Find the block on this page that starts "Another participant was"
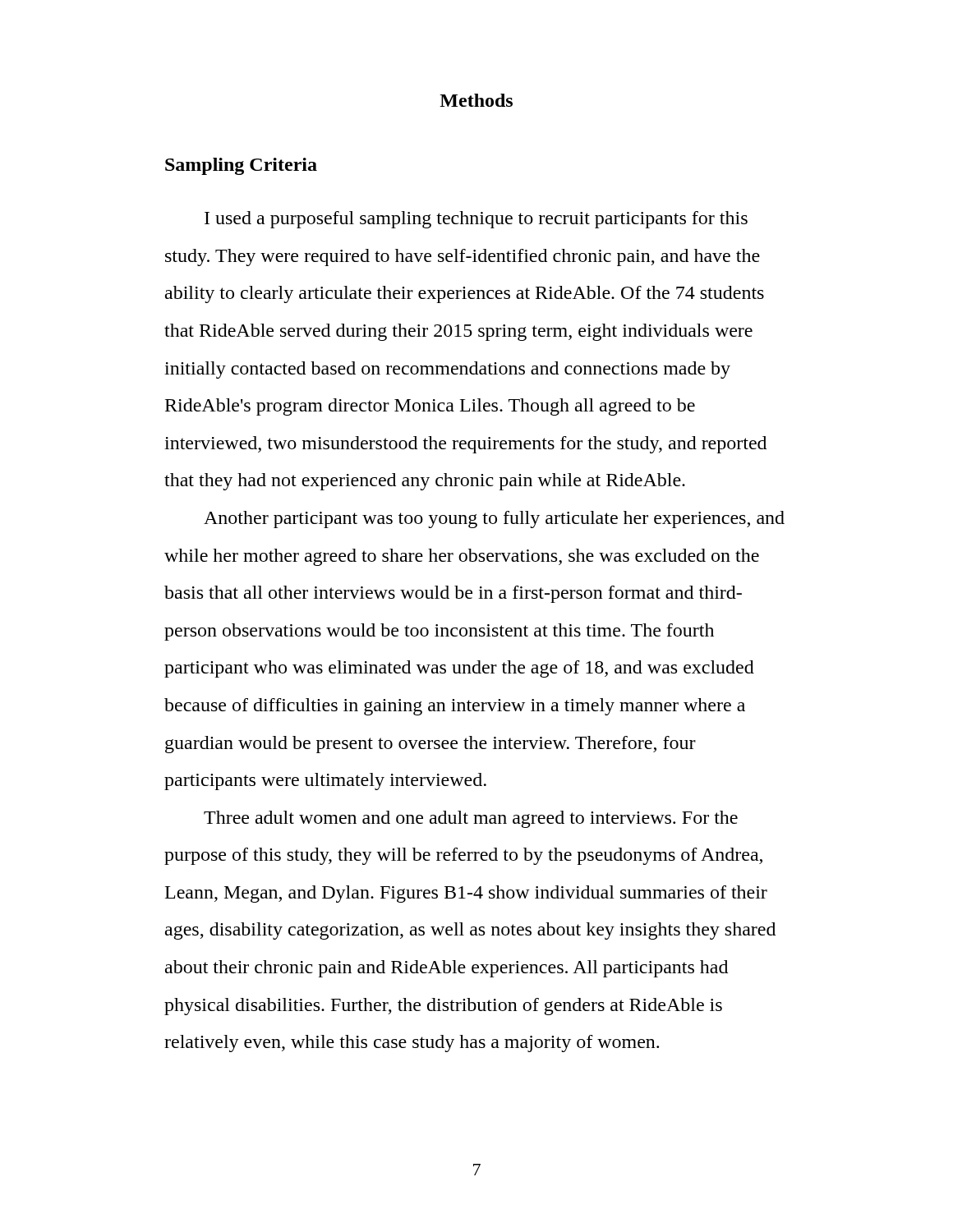This screenshot has height=1232, width=953. (494, 519)
